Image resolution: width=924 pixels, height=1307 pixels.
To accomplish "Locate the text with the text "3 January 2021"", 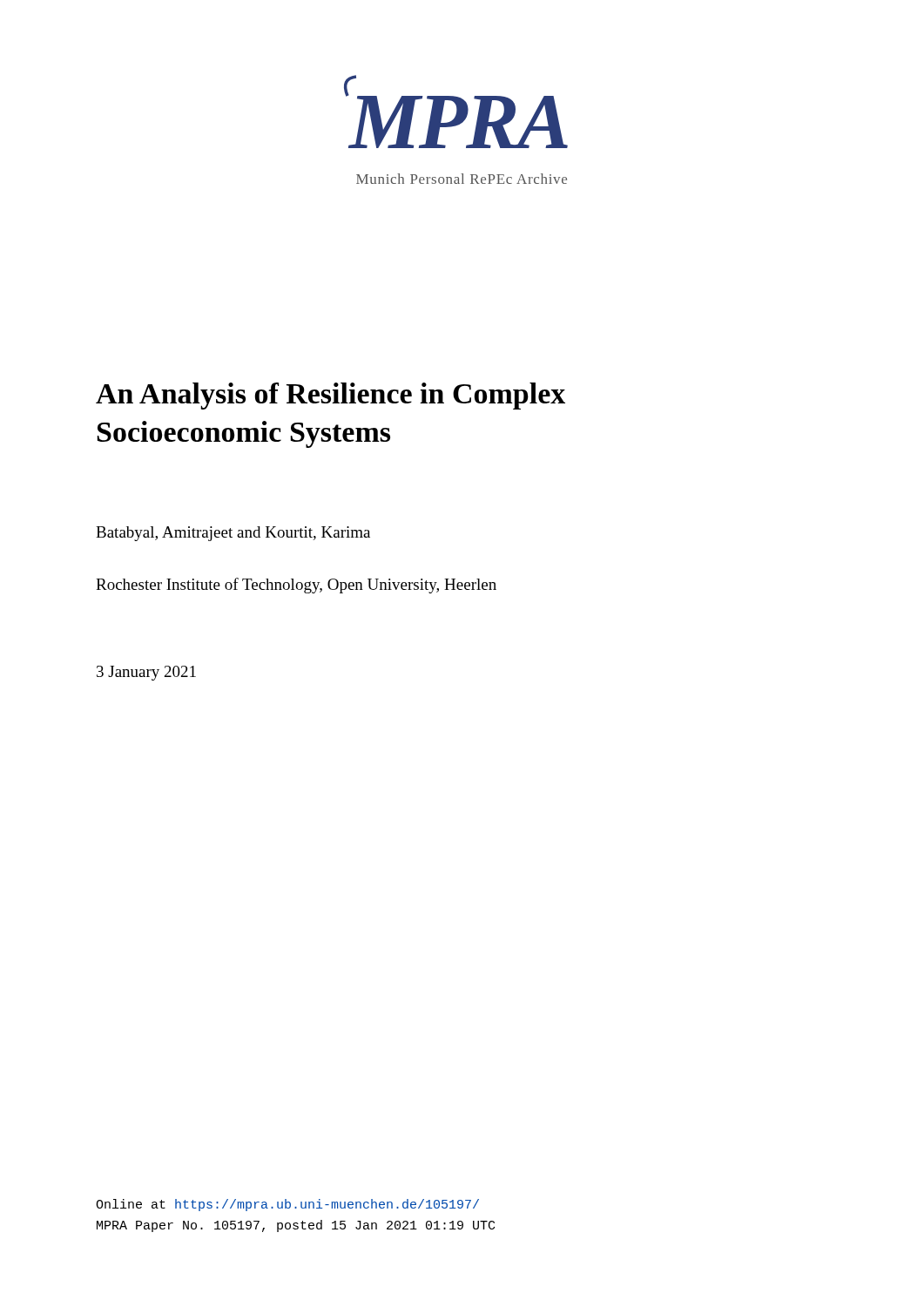I will point(146,671).
